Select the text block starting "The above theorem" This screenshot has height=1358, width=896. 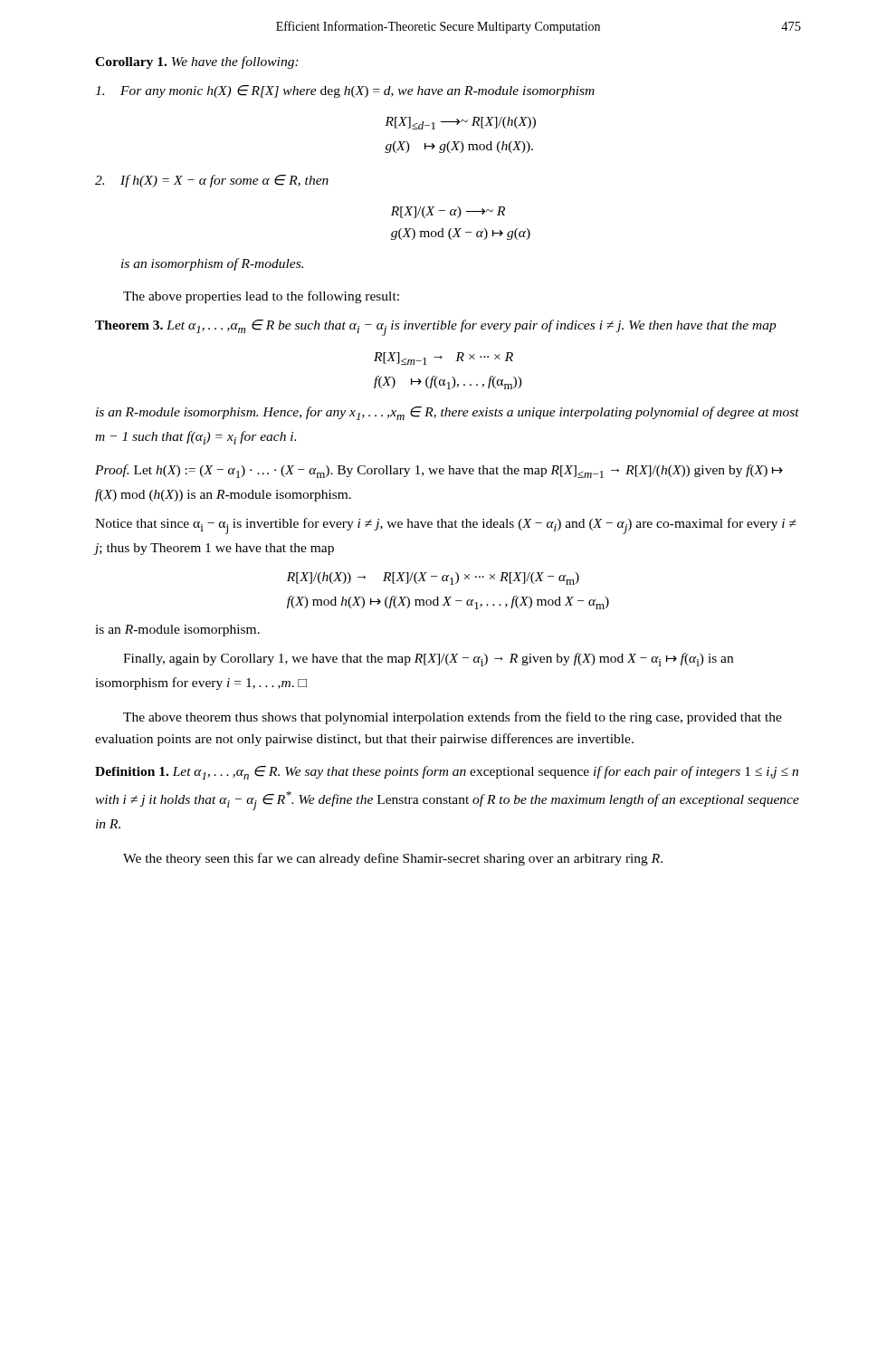tap(438, 728)
